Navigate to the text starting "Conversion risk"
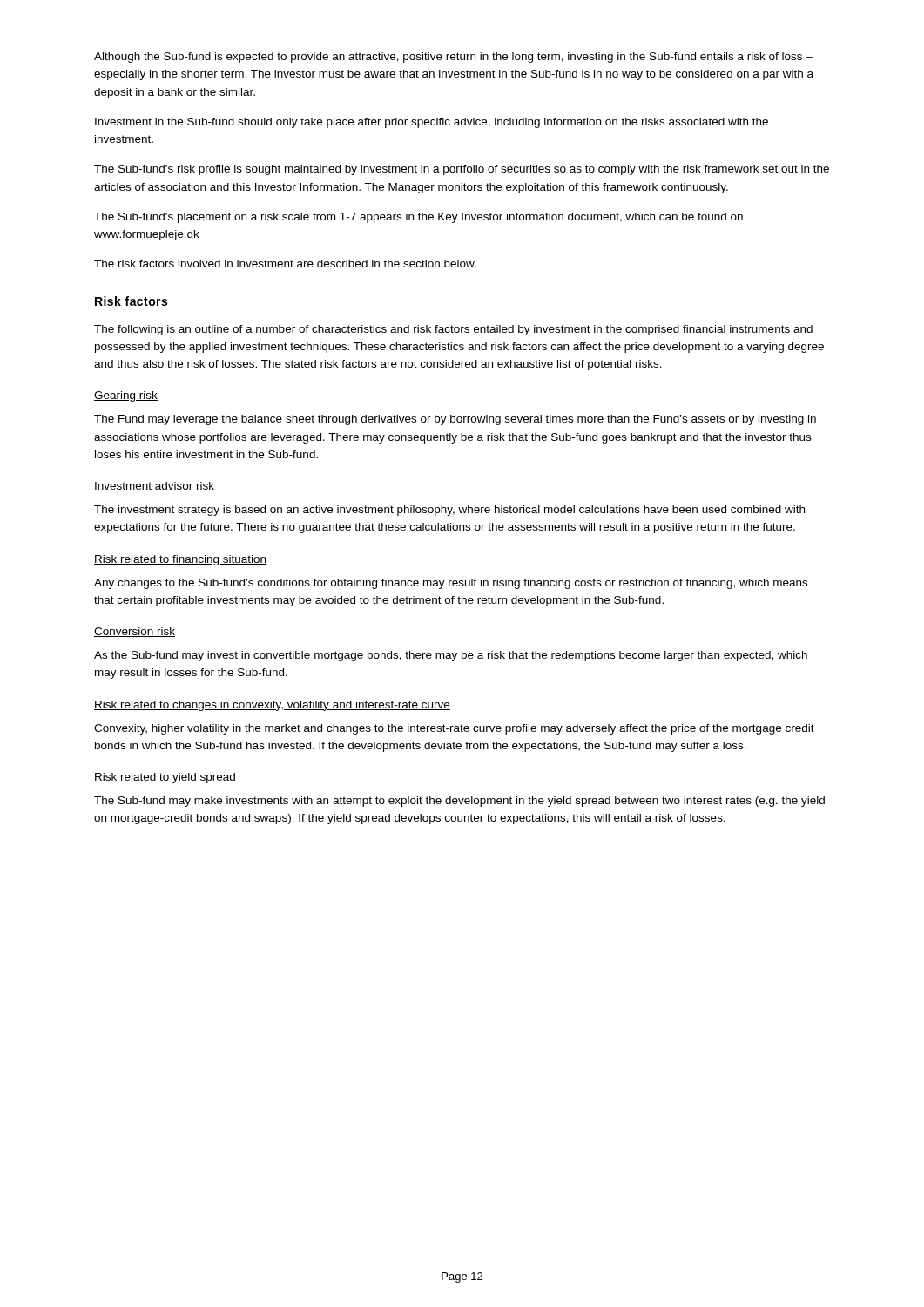924x1307 pixels. 135,631
